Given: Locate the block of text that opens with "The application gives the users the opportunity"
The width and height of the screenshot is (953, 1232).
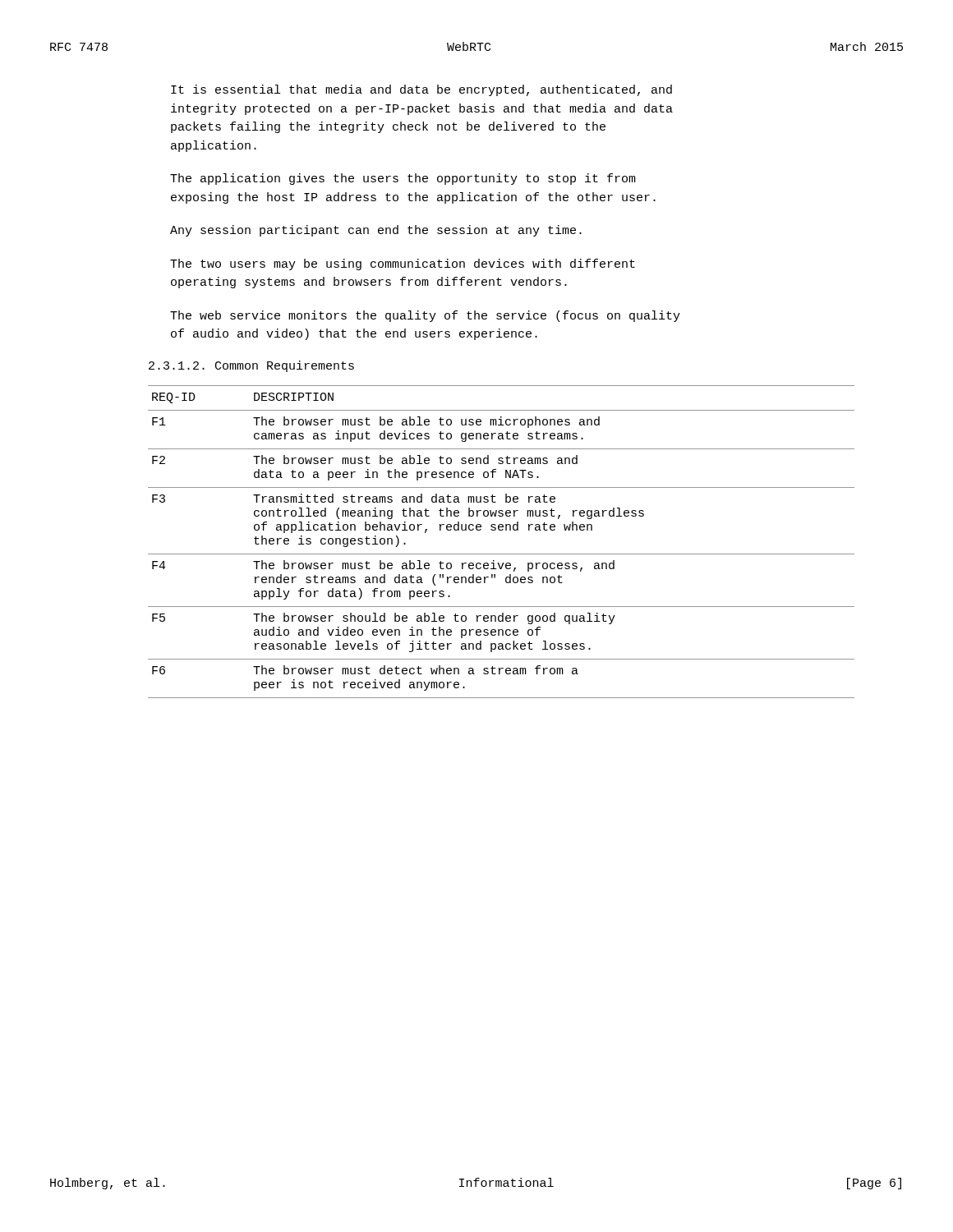Looking at the screenshot, I should (403, 189).
